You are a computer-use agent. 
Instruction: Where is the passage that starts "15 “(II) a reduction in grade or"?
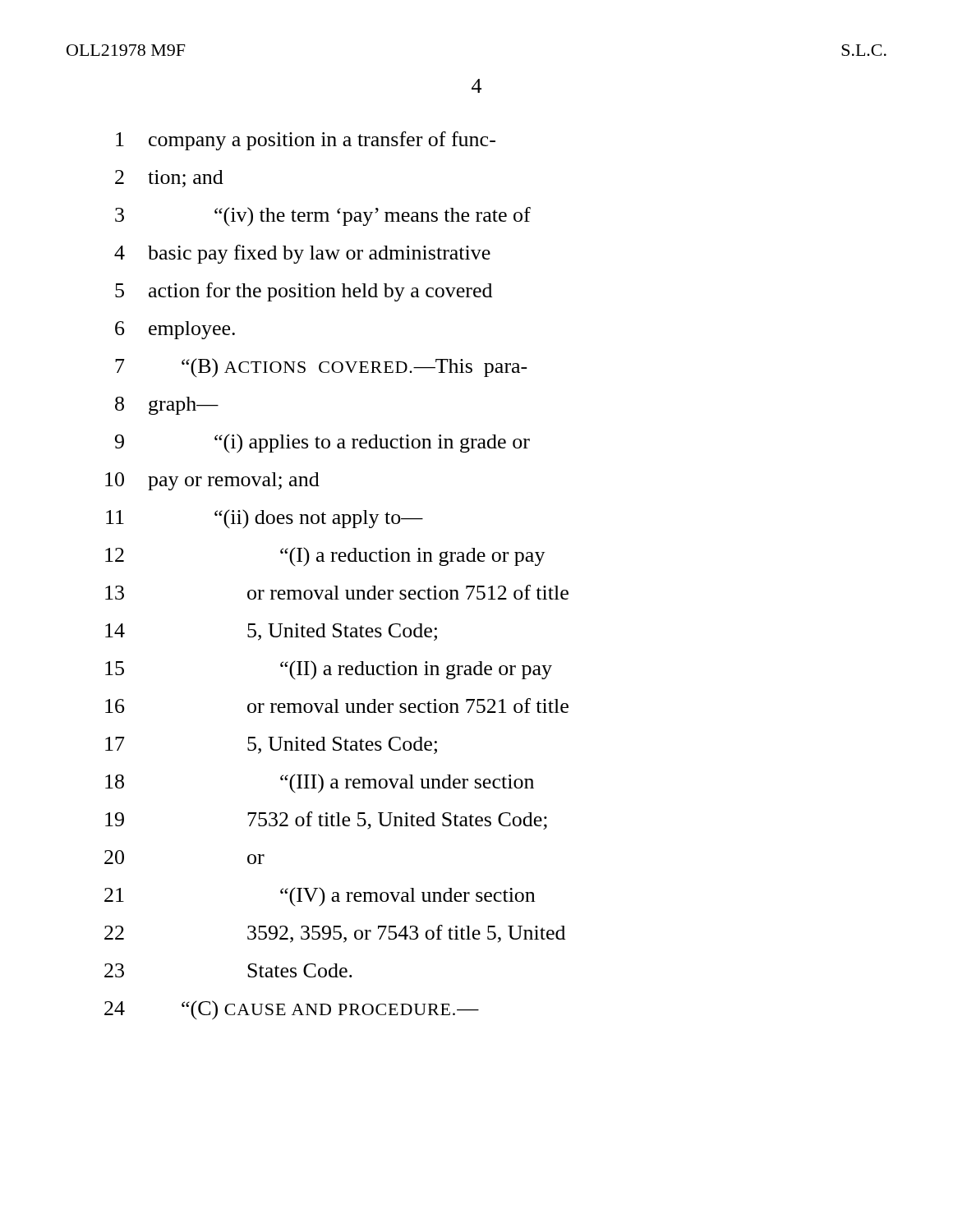coord(476,669)
